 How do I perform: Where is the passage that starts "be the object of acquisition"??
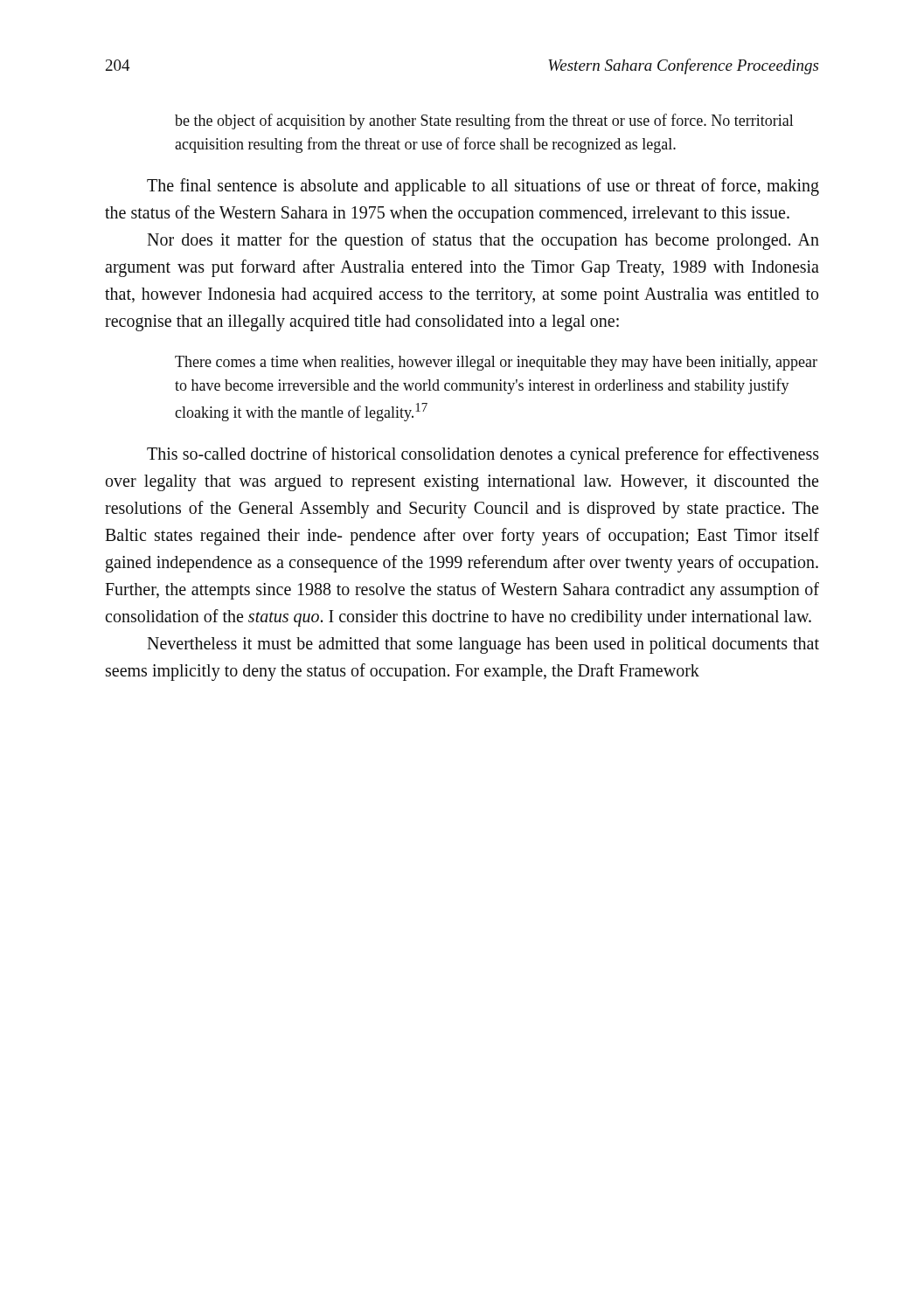[484, 133]
